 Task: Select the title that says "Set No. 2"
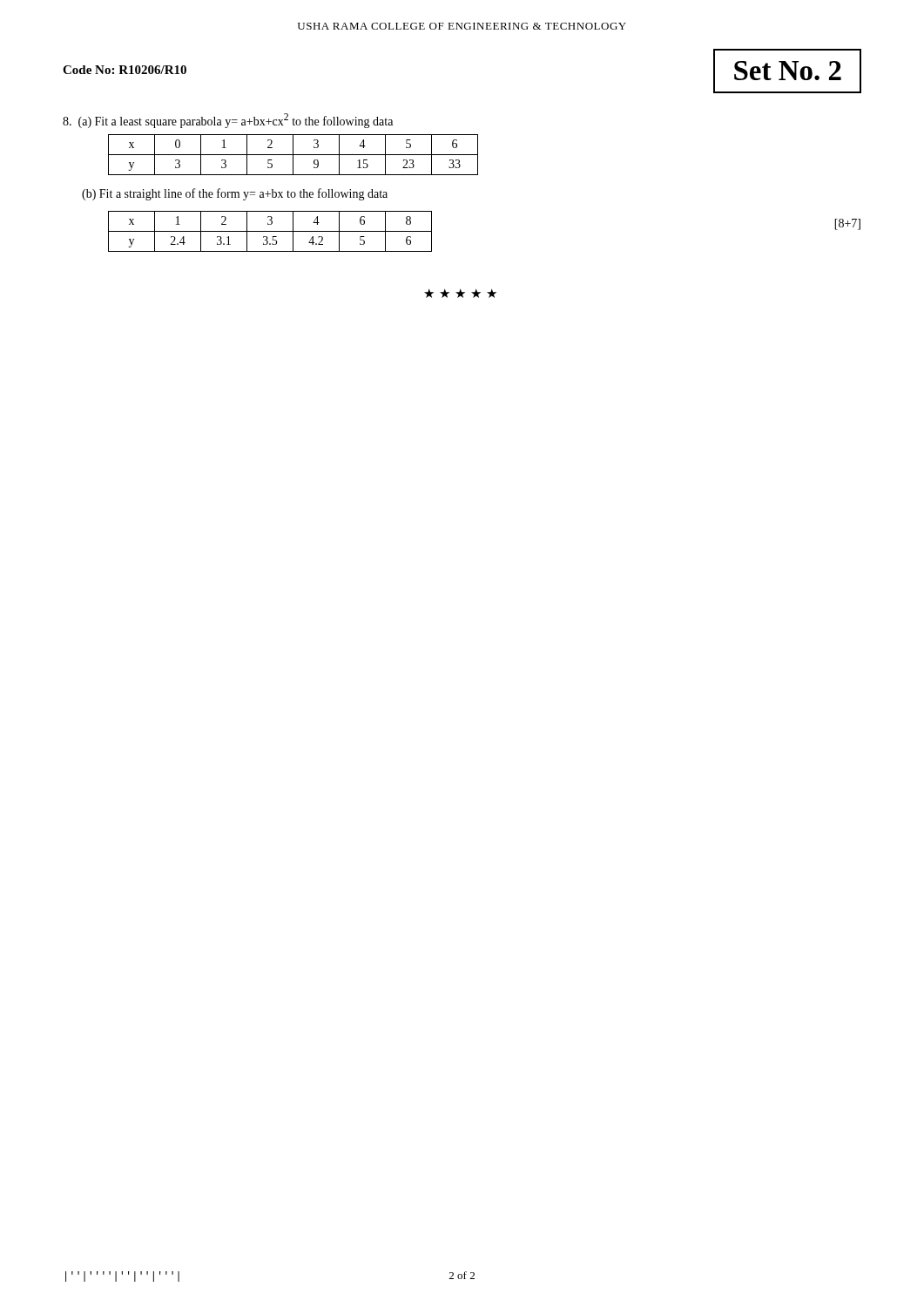[x=787, y=71]
